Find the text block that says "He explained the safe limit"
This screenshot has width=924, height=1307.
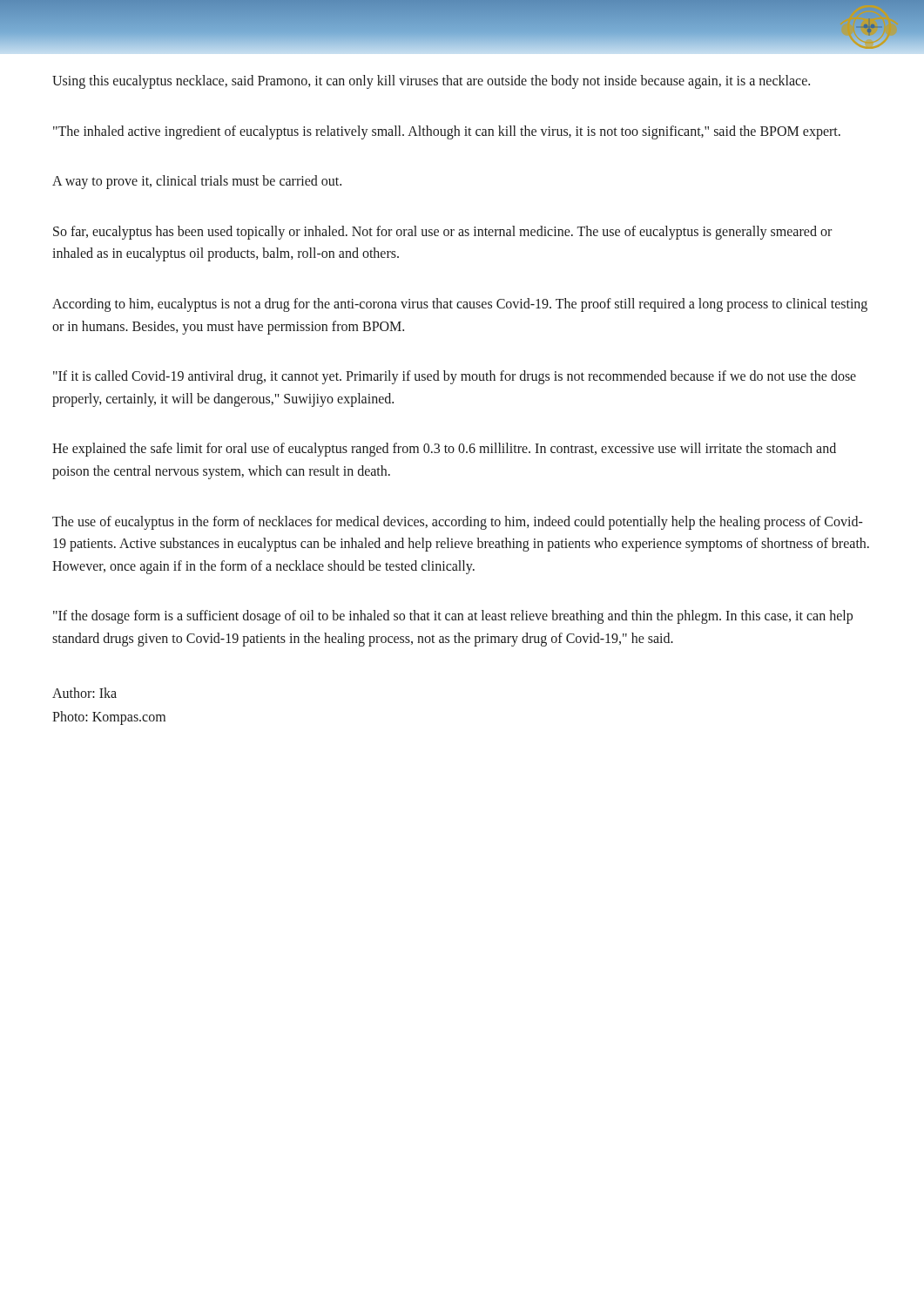444,460
